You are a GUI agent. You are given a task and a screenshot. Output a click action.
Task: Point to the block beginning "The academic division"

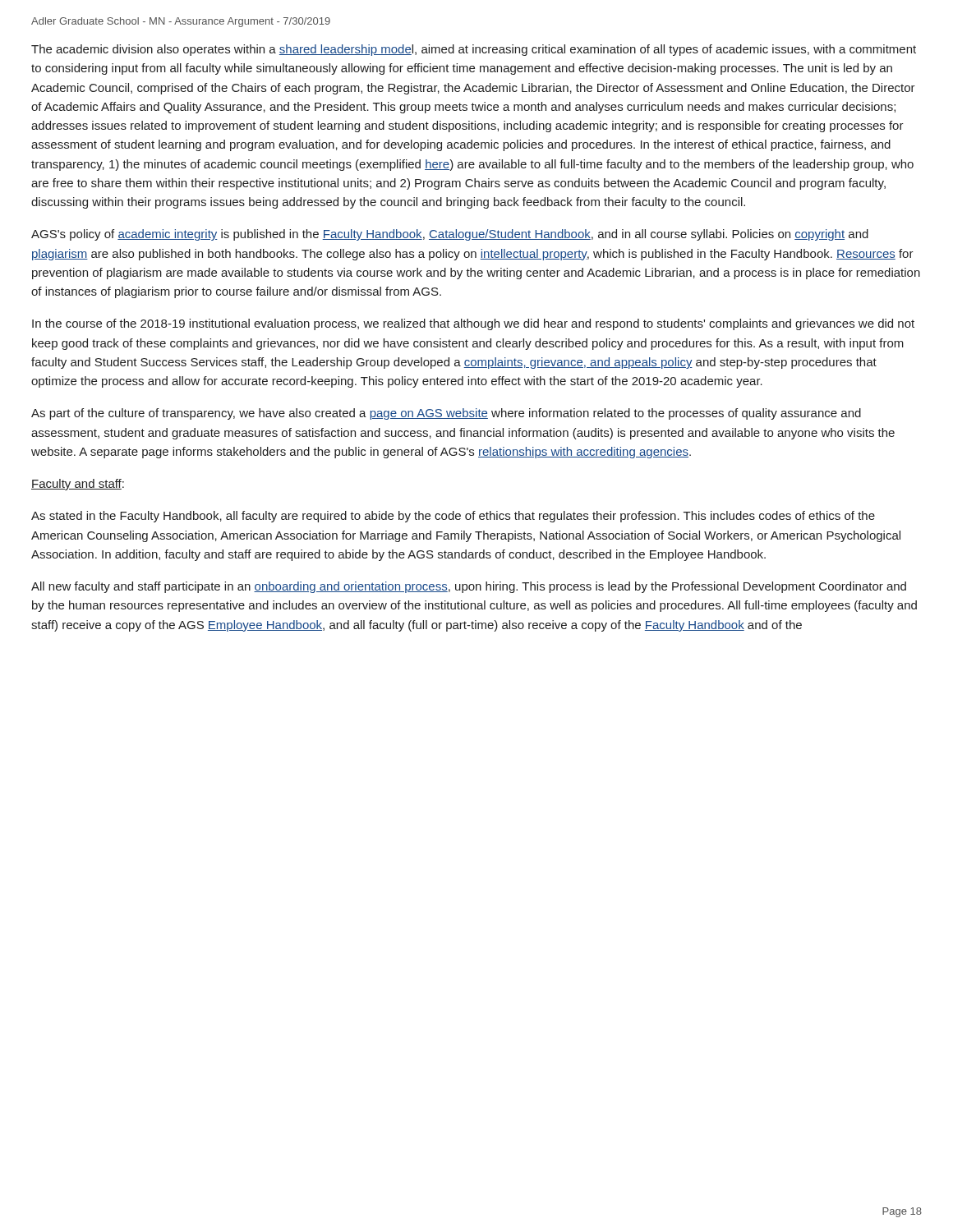[476, 125]
